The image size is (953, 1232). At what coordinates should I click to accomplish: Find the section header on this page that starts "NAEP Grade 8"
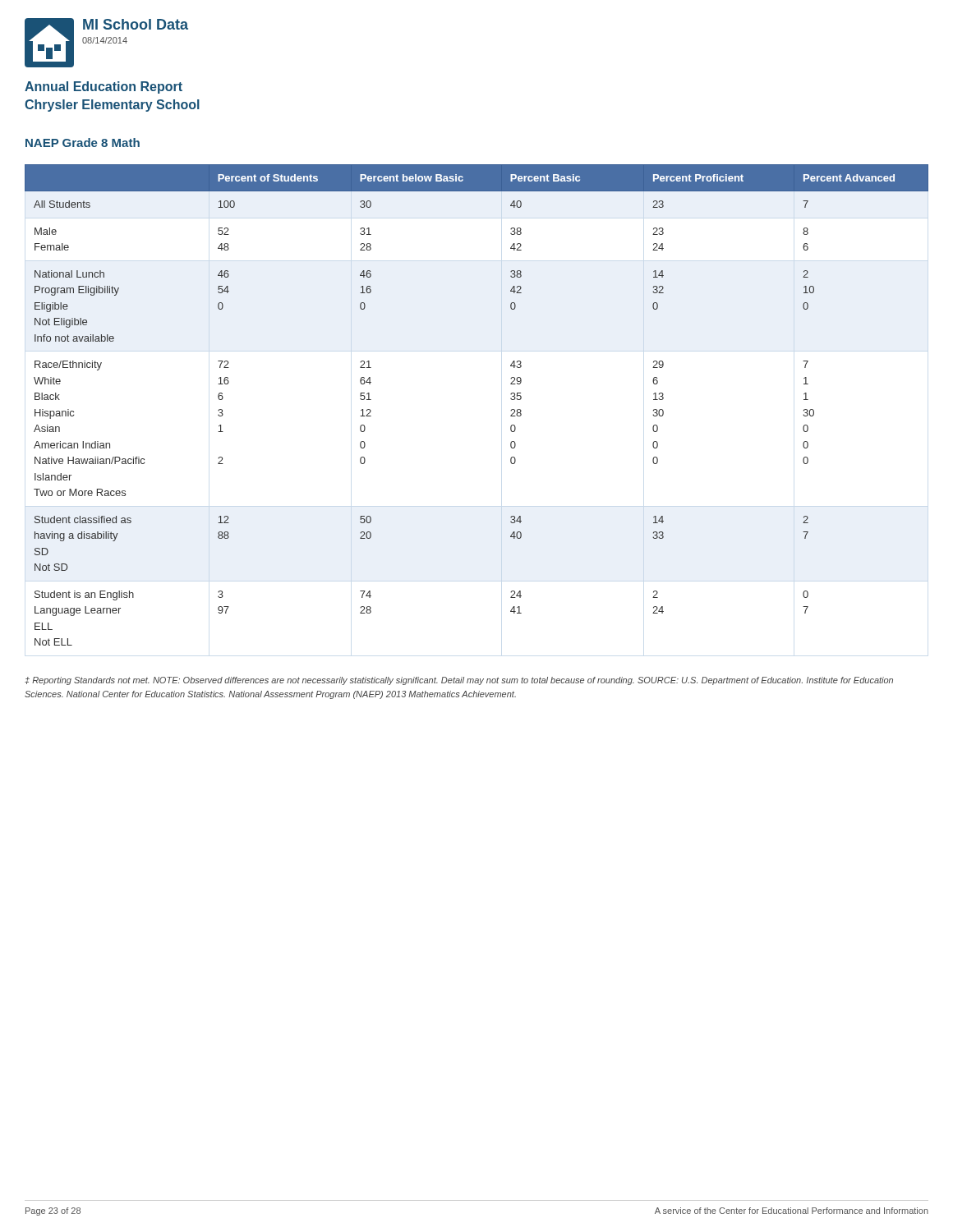click(x=82, y=142)
